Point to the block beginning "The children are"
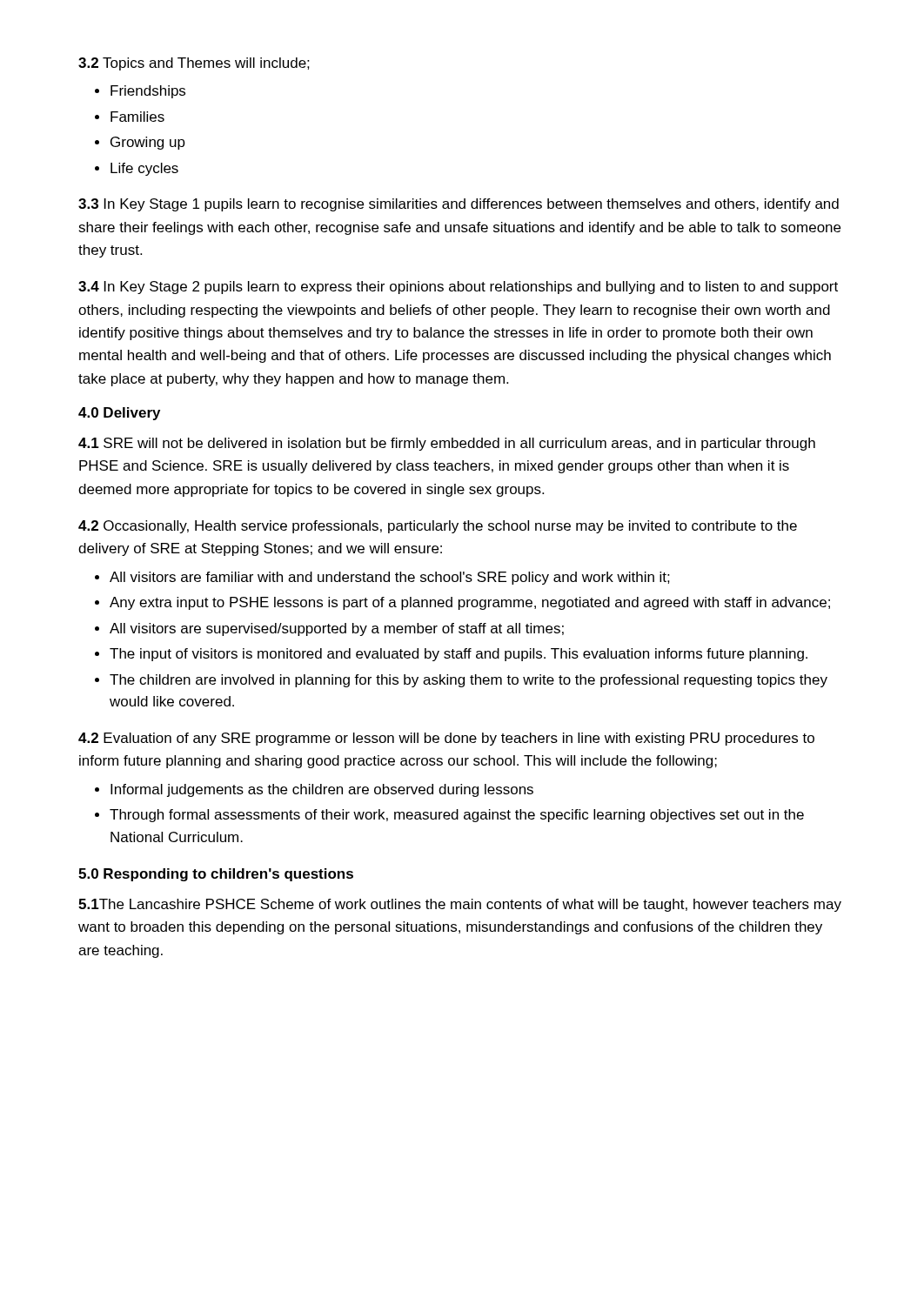 [x=469, y=691]
